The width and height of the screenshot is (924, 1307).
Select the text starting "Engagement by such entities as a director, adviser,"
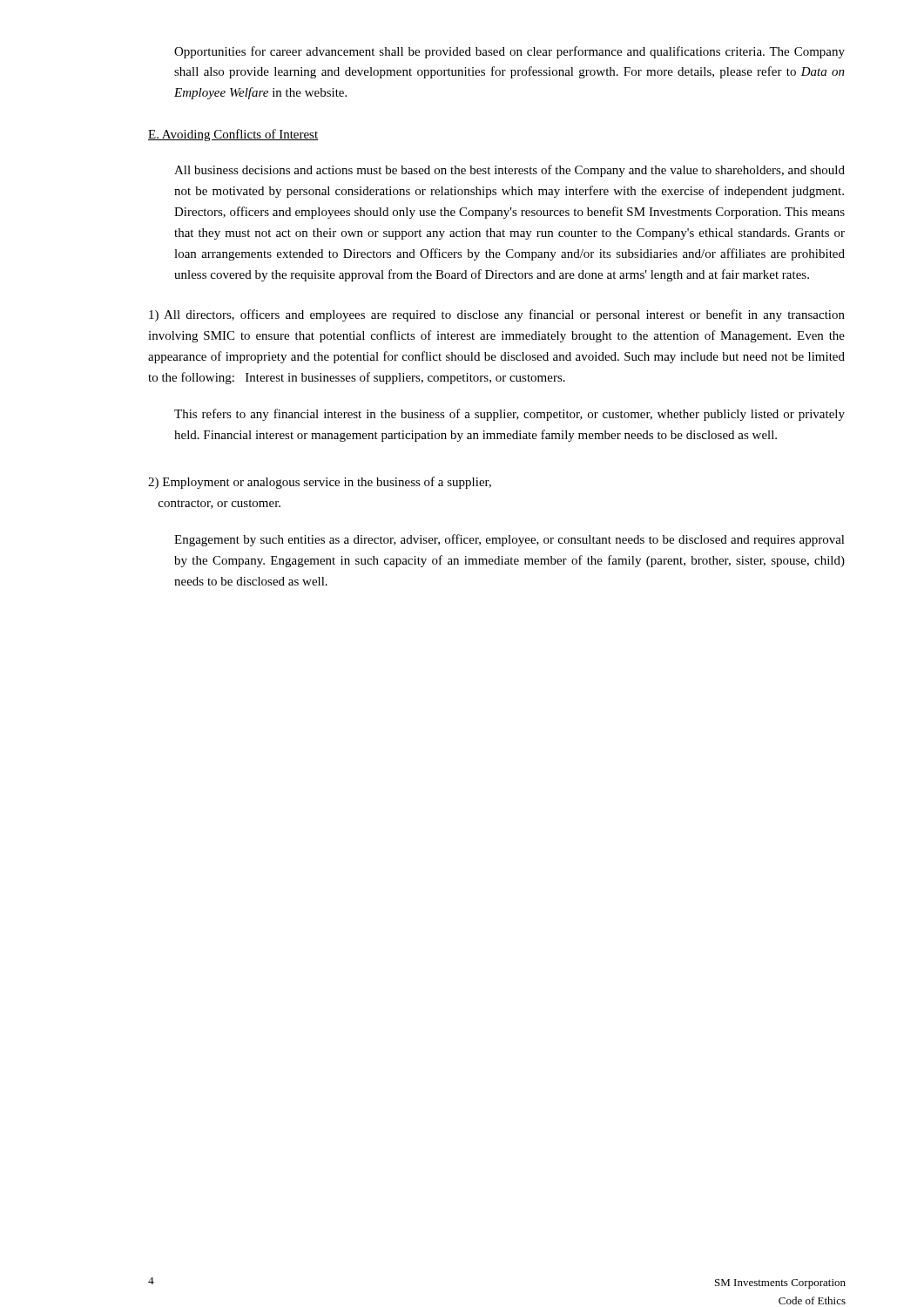[509, 560]
